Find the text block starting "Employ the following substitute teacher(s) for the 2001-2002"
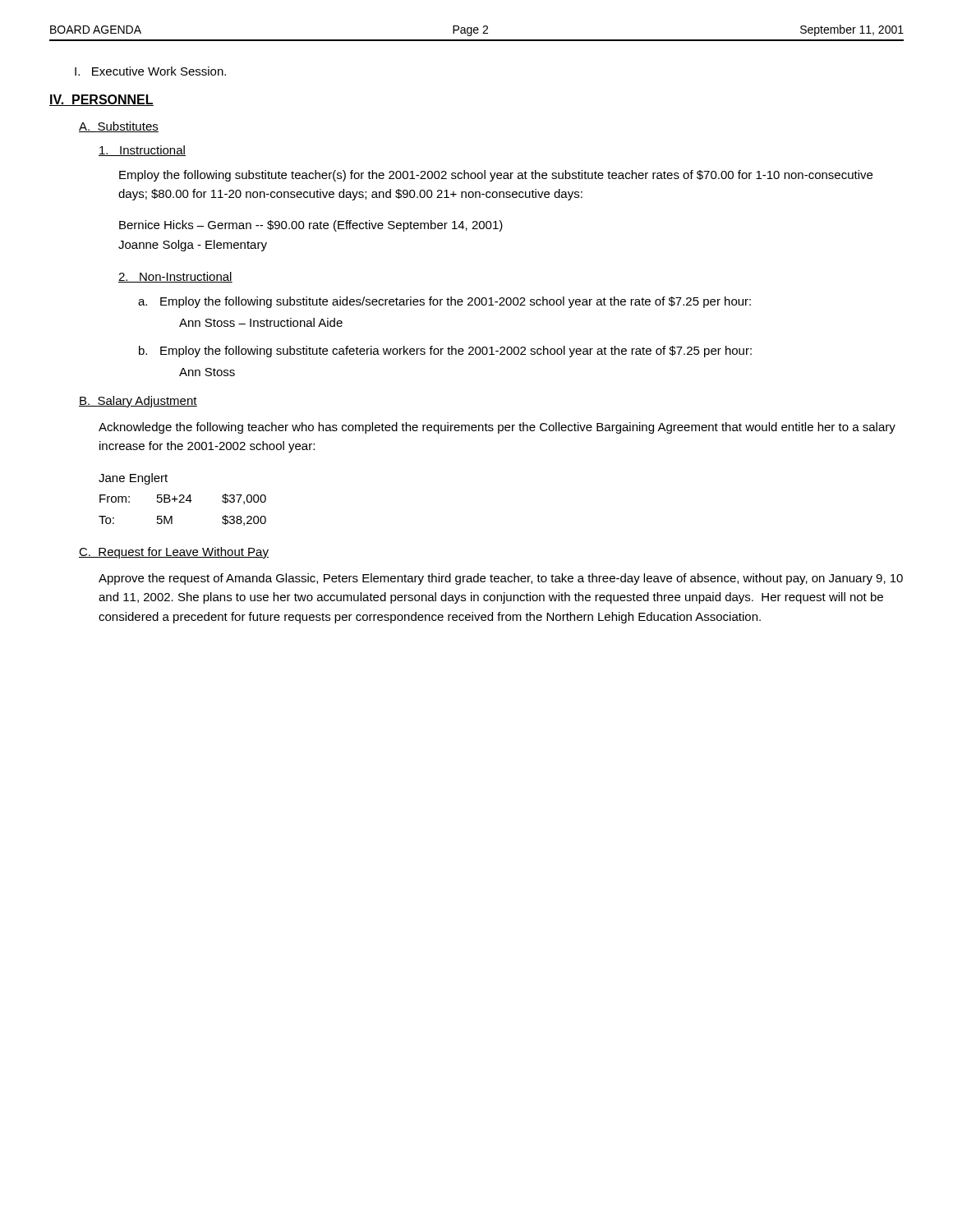953x1232 pixels. (x=496, y=184)
